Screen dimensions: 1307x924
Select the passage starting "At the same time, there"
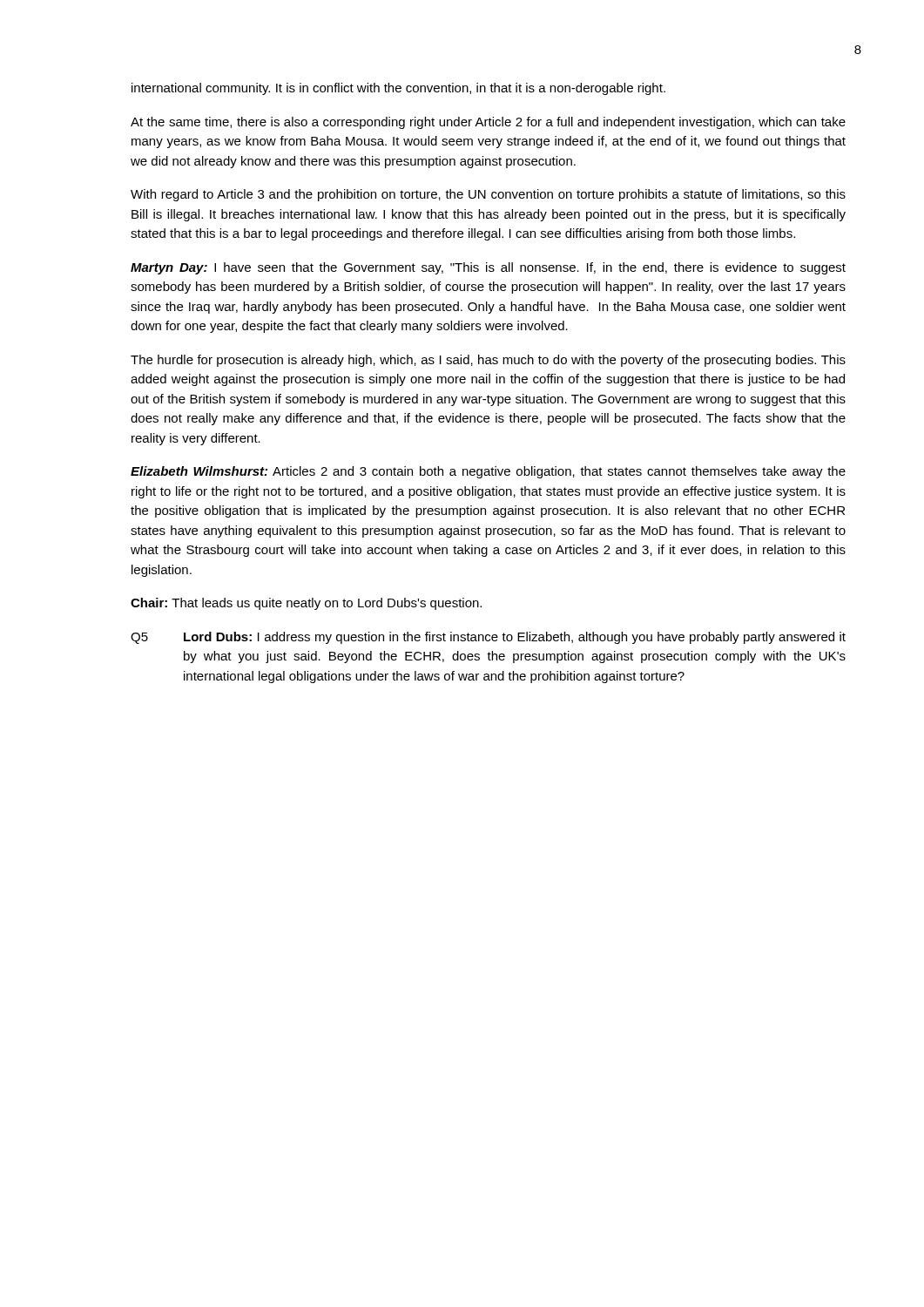pos(488,141)
